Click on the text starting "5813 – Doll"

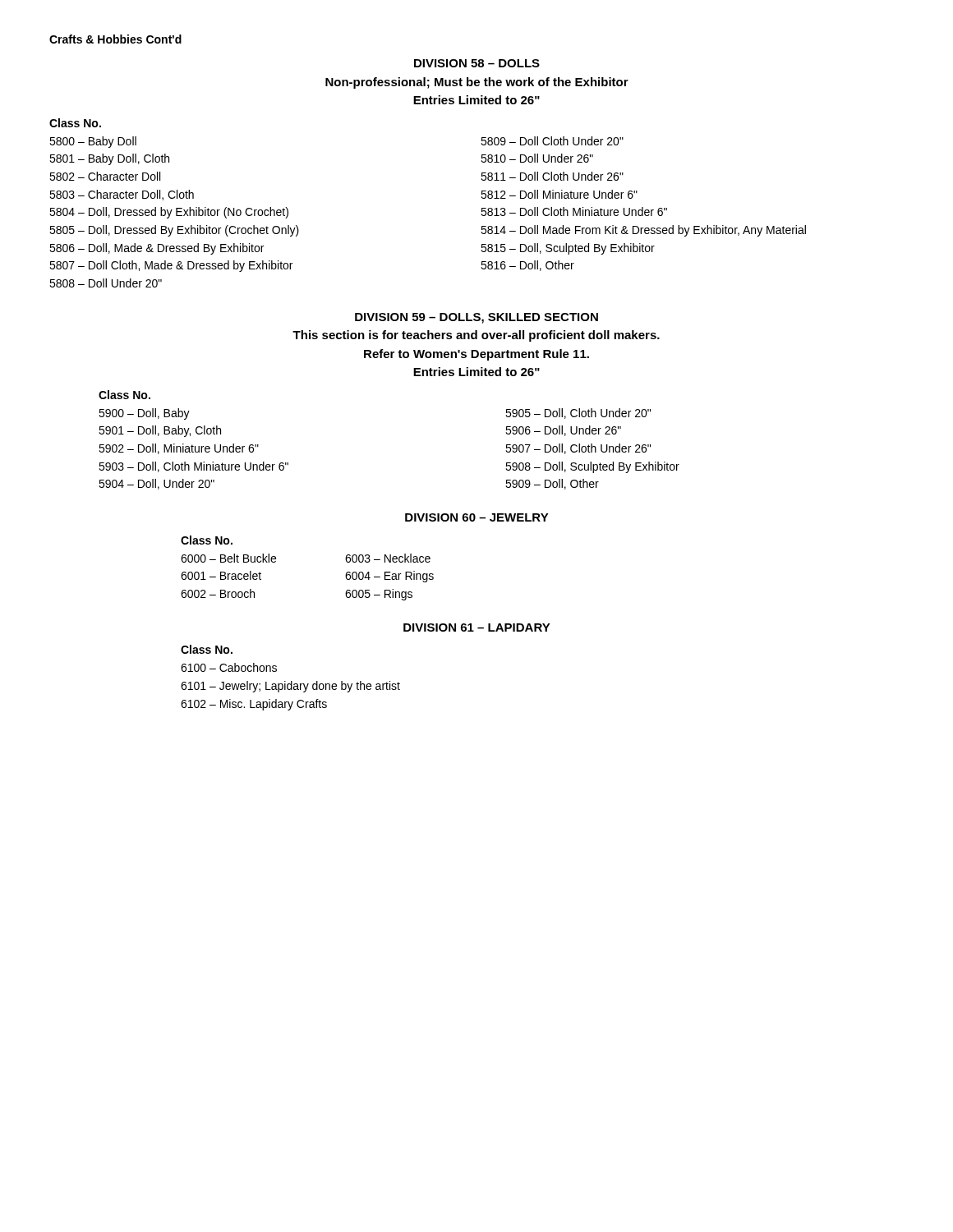[574, 212]
